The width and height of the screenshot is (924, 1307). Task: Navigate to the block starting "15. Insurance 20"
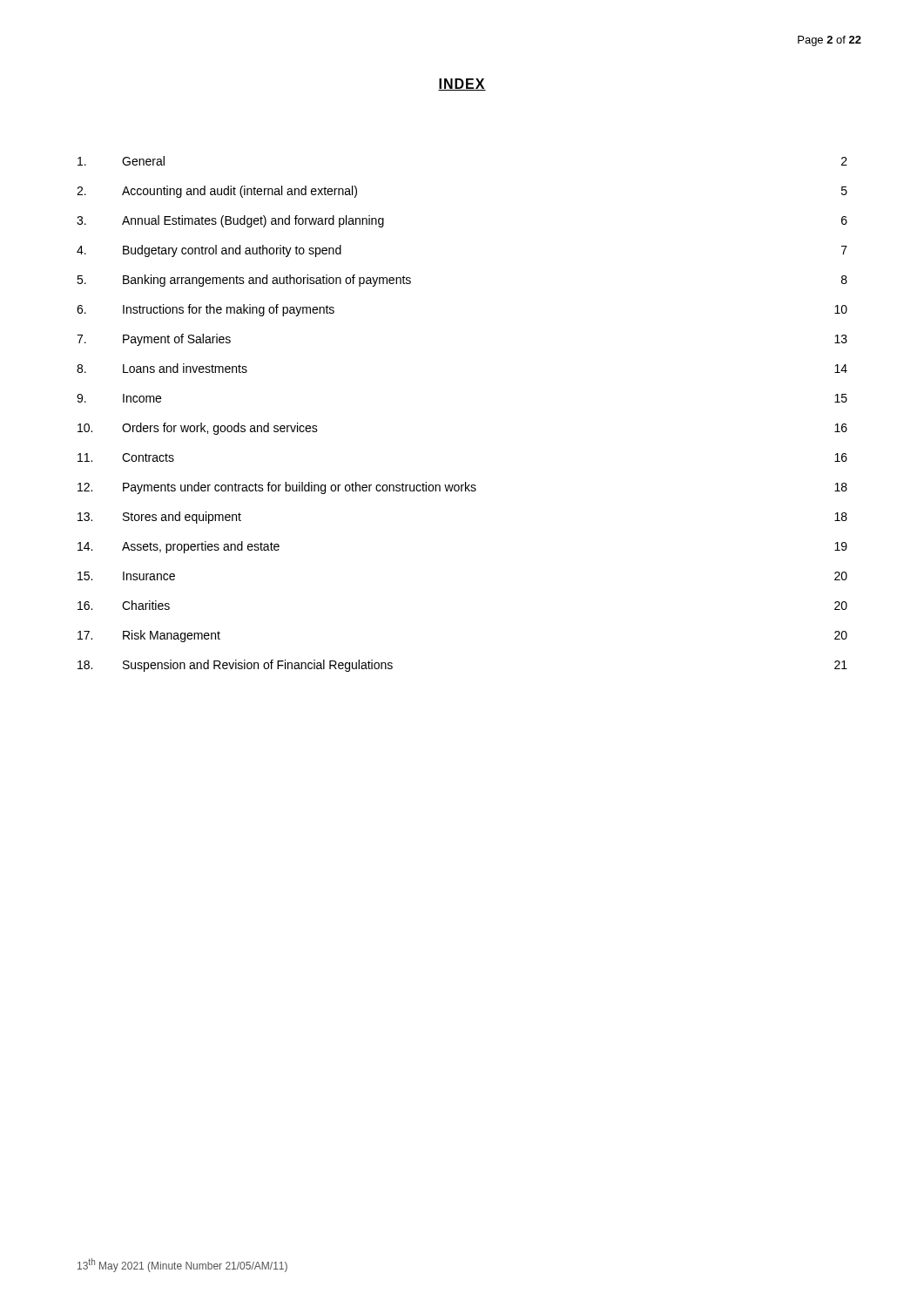coord(150,576)
